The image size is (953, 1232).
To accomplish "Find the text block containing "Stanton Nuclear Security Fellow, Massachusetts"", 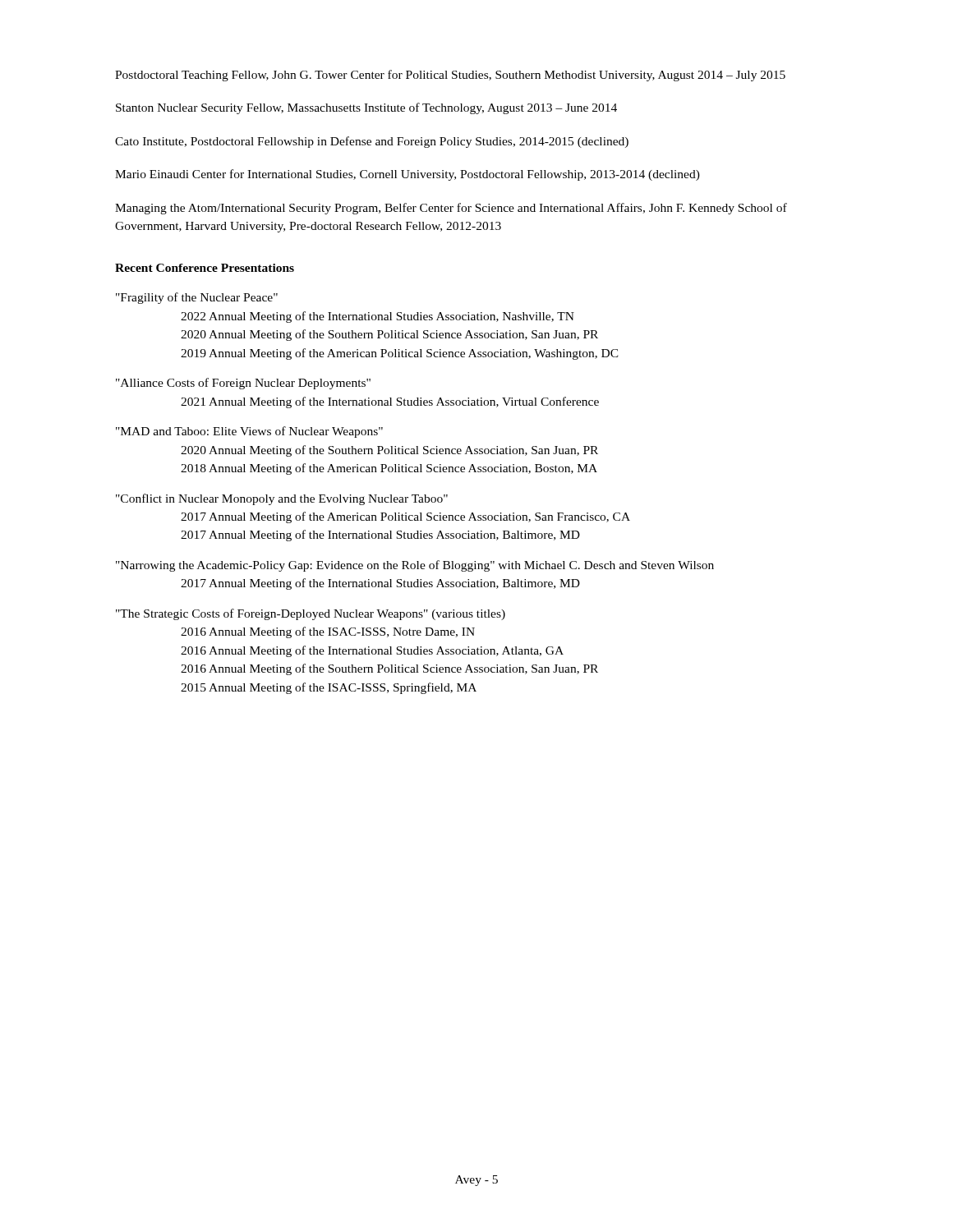I will click(x=366, y=108).
